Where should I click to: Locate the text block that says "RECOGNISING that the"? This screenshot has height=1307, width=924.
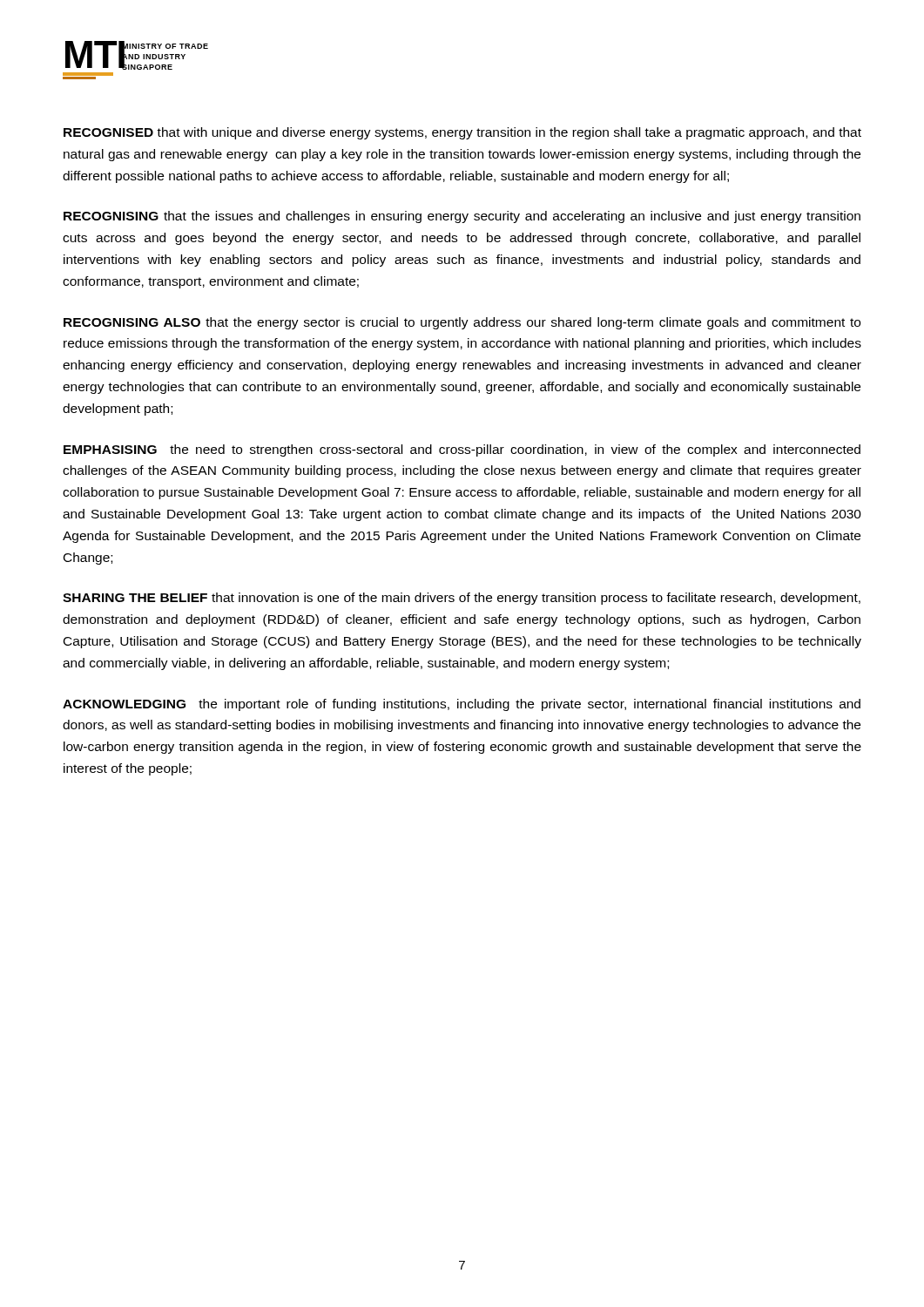pyautogui.click(x=462, y=248)
